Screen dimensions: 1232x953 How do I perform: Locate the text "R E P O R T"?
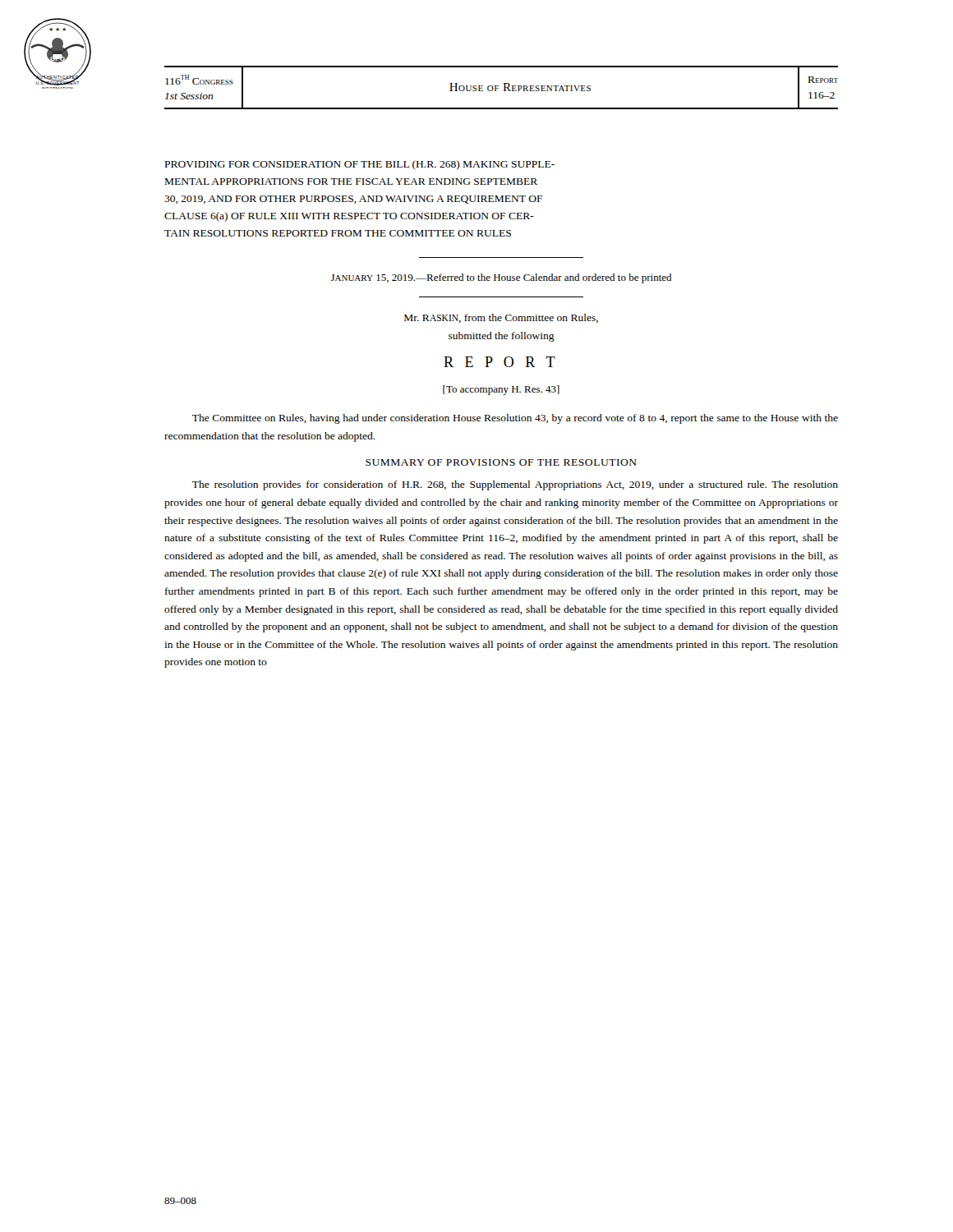coord(501,362)
